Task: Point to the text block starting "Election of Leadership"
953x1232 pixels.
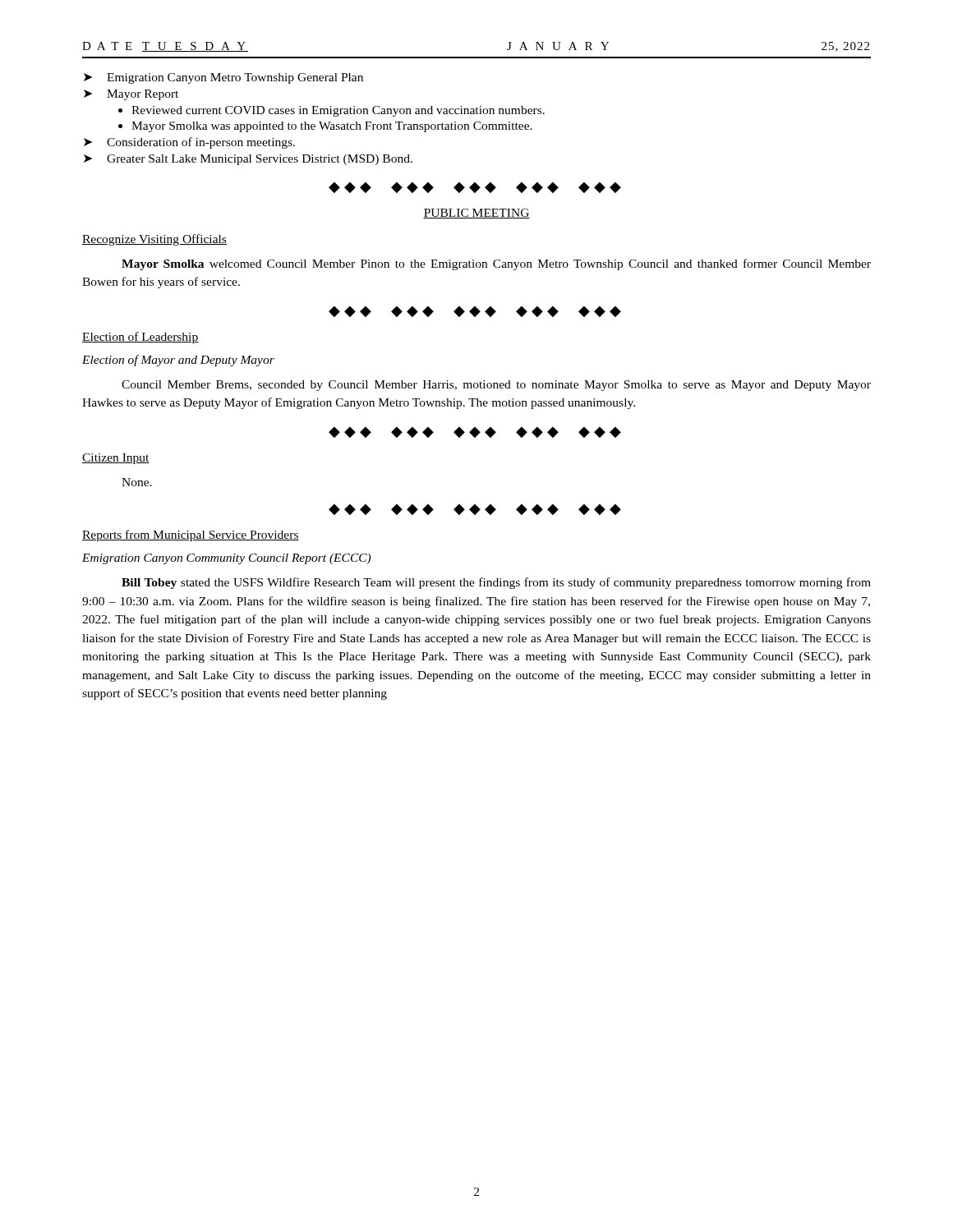Action: (x=140, y=336)
